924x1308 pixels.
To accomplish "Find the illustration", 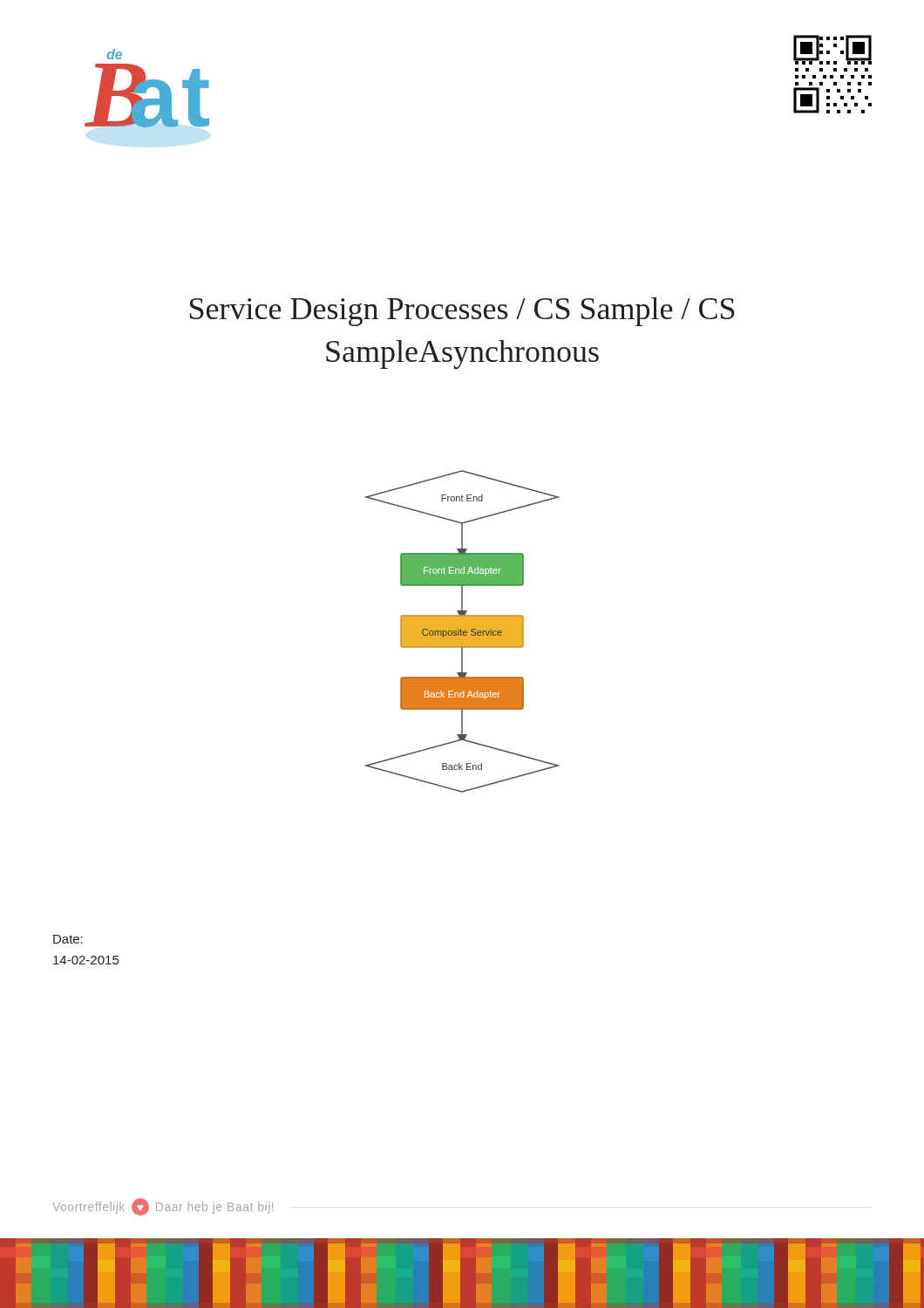I will tap(462, 1273).
